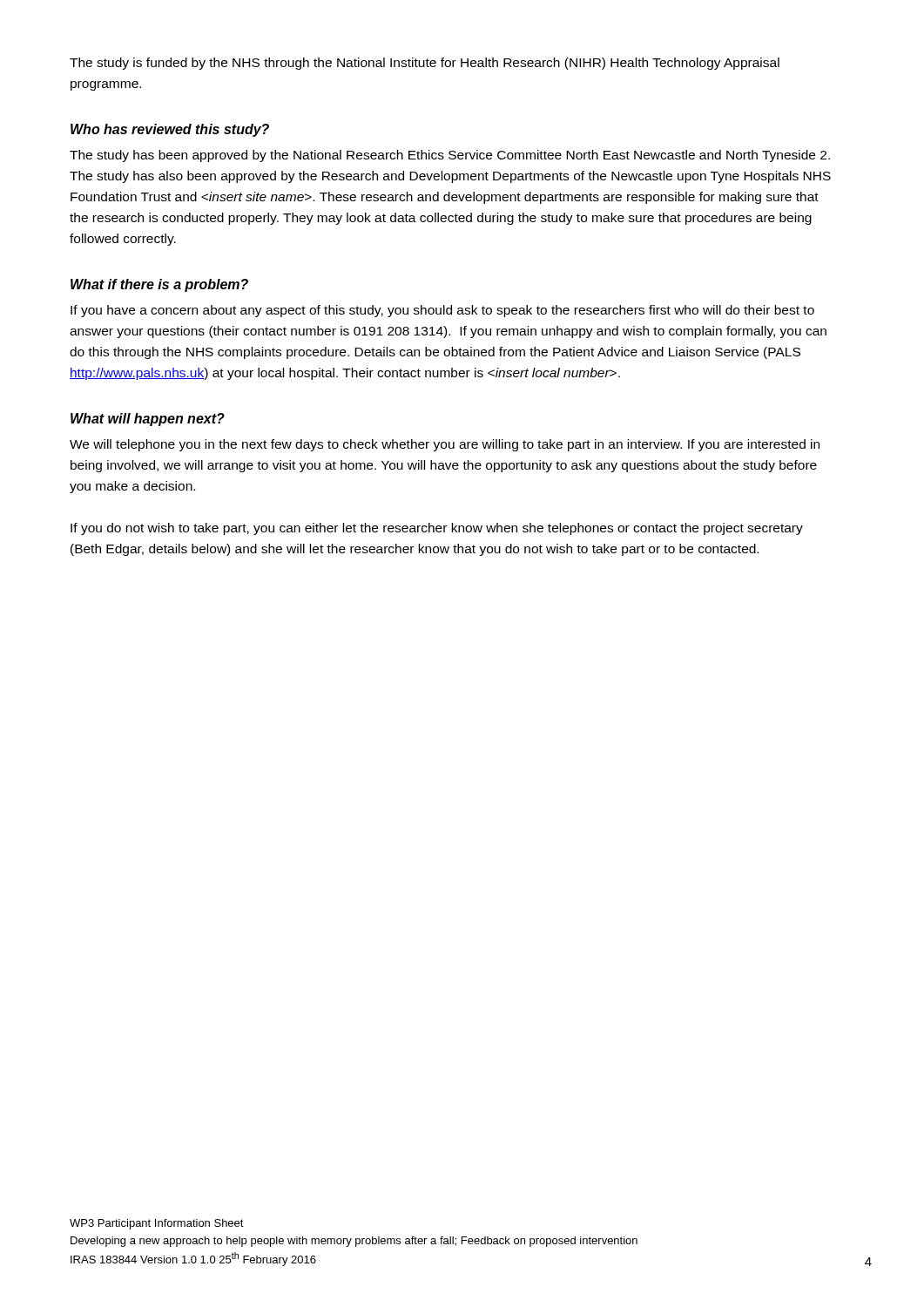Viewport: 924px width, 1307px height.
Task: Click on the passage starting "If you do not wish"
Action: pyautogui.click(x=436, y=538)
